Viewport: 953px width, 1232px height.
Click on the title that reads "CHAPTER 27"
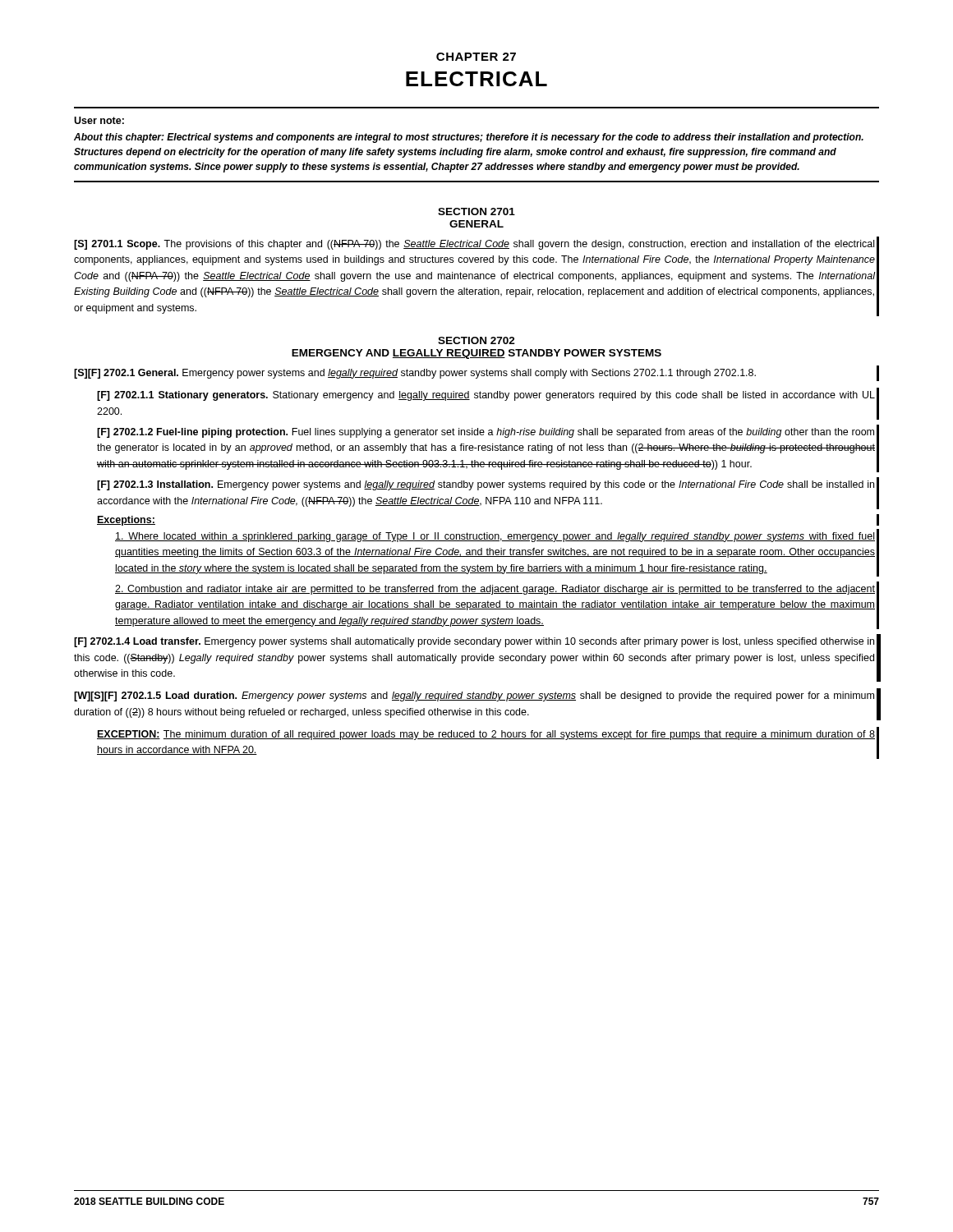[x=476, y=56]
